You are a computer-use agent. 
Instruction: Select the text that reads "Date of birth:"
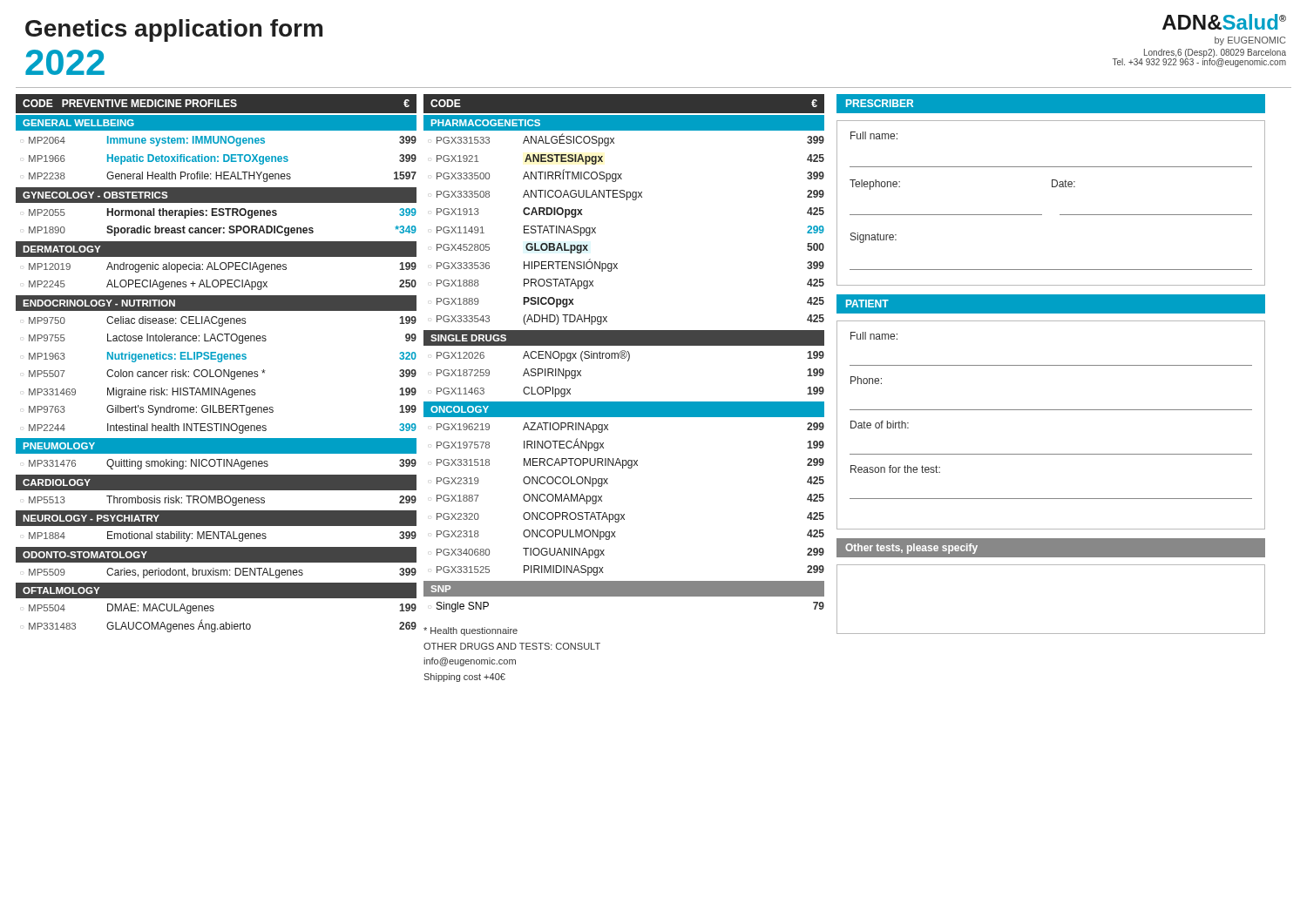pos(879,425)
